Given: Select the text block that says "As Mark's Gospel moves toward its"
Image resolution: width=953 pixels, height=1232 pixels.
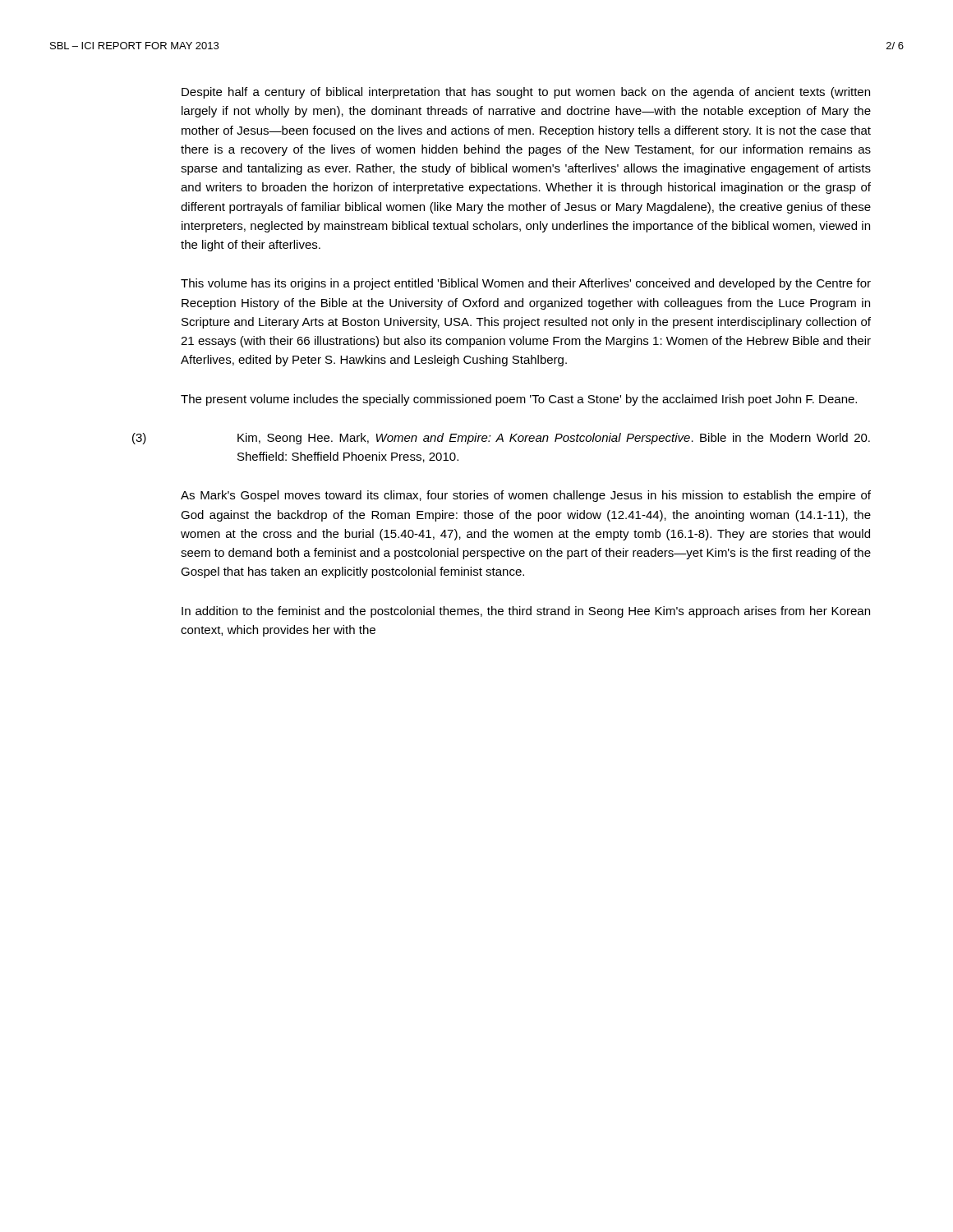Looking at the screenshot, I should pyautogui.click(x=526, y=533).
